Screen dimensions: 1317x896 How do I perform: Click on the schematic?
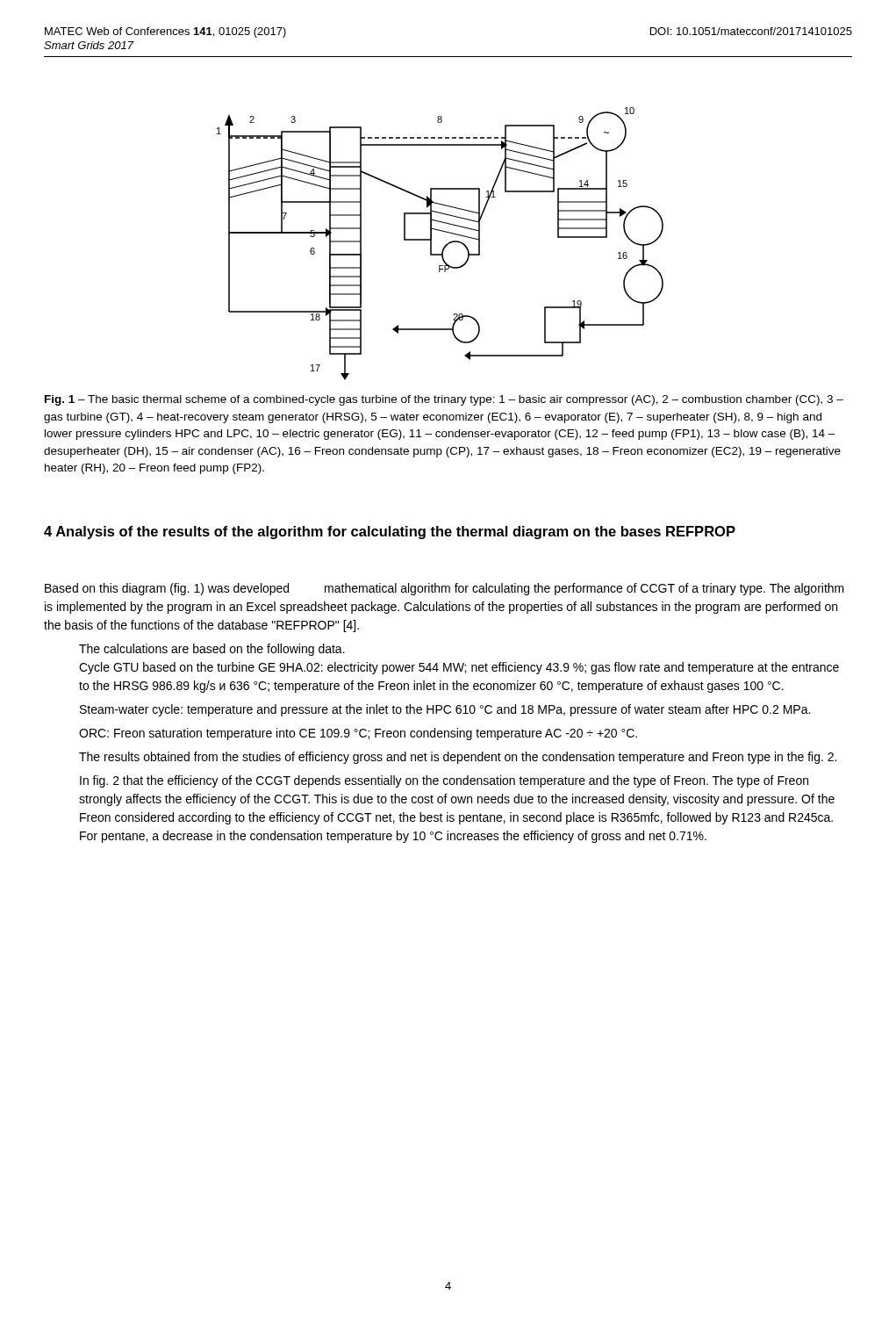point(448,233)
